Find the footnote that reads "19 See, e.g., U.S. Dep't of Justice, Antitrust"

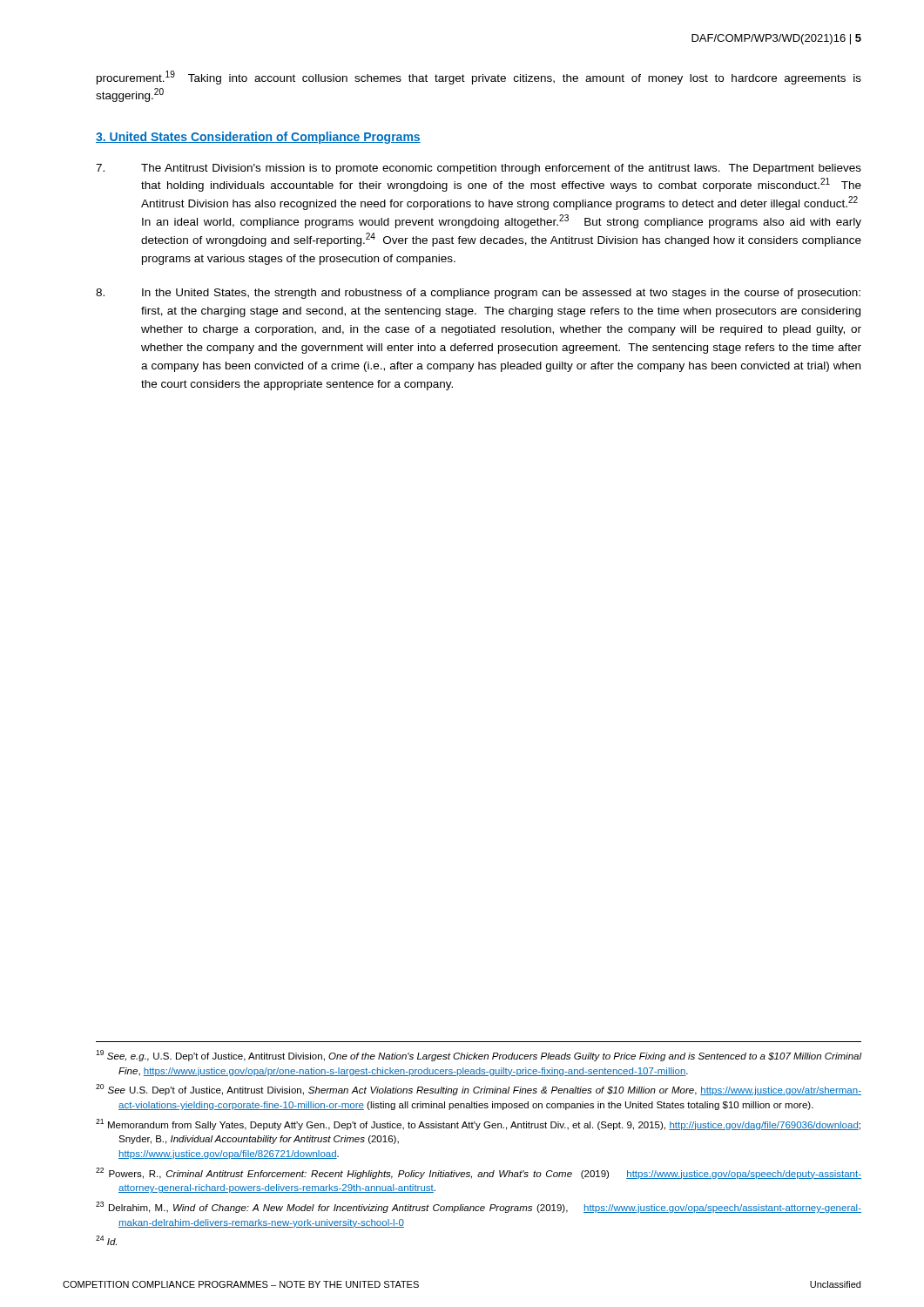pyautogui.click(x=479, y=1062)
